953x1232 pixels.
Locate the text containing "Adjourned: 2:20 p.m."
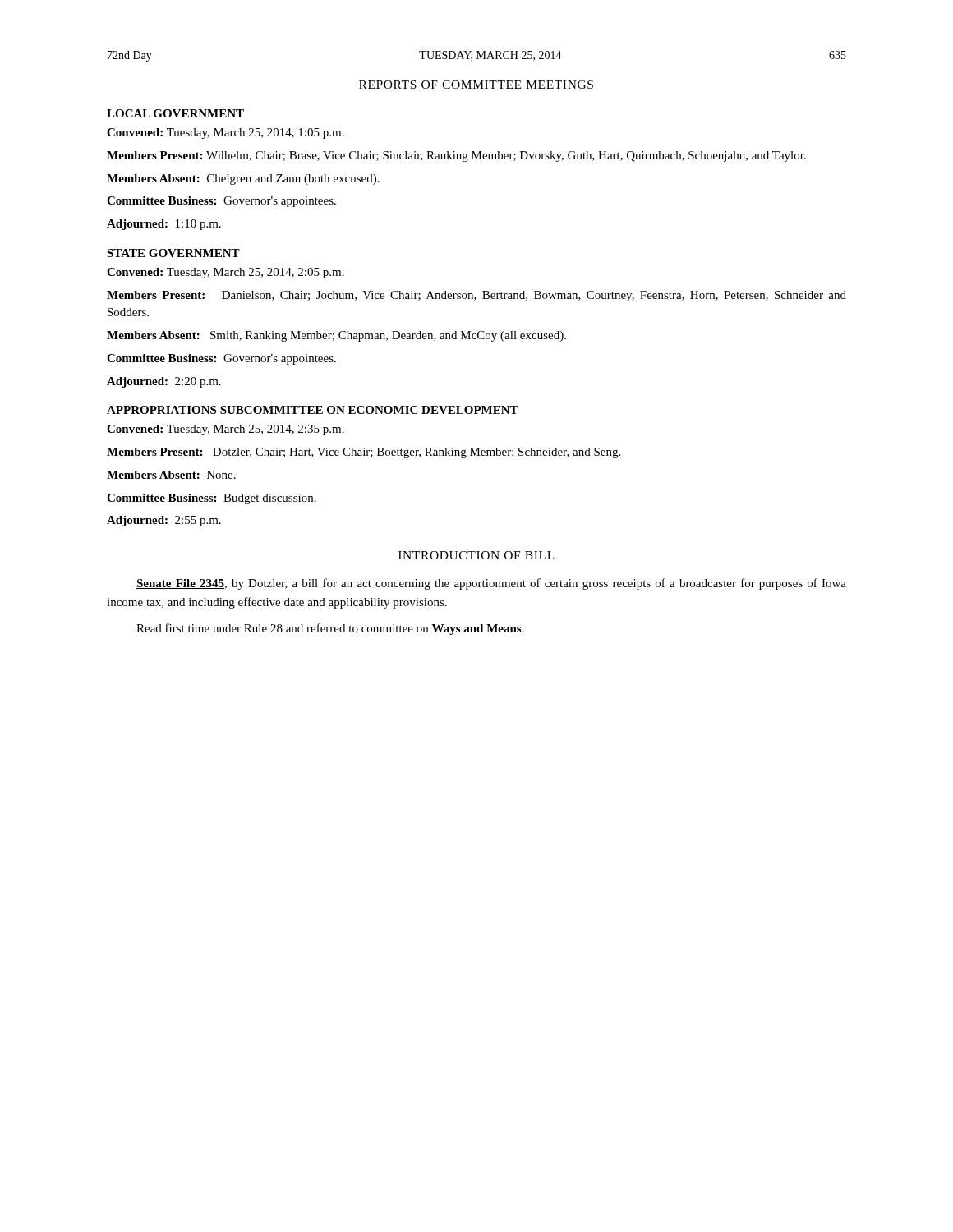tap(164, 381)
